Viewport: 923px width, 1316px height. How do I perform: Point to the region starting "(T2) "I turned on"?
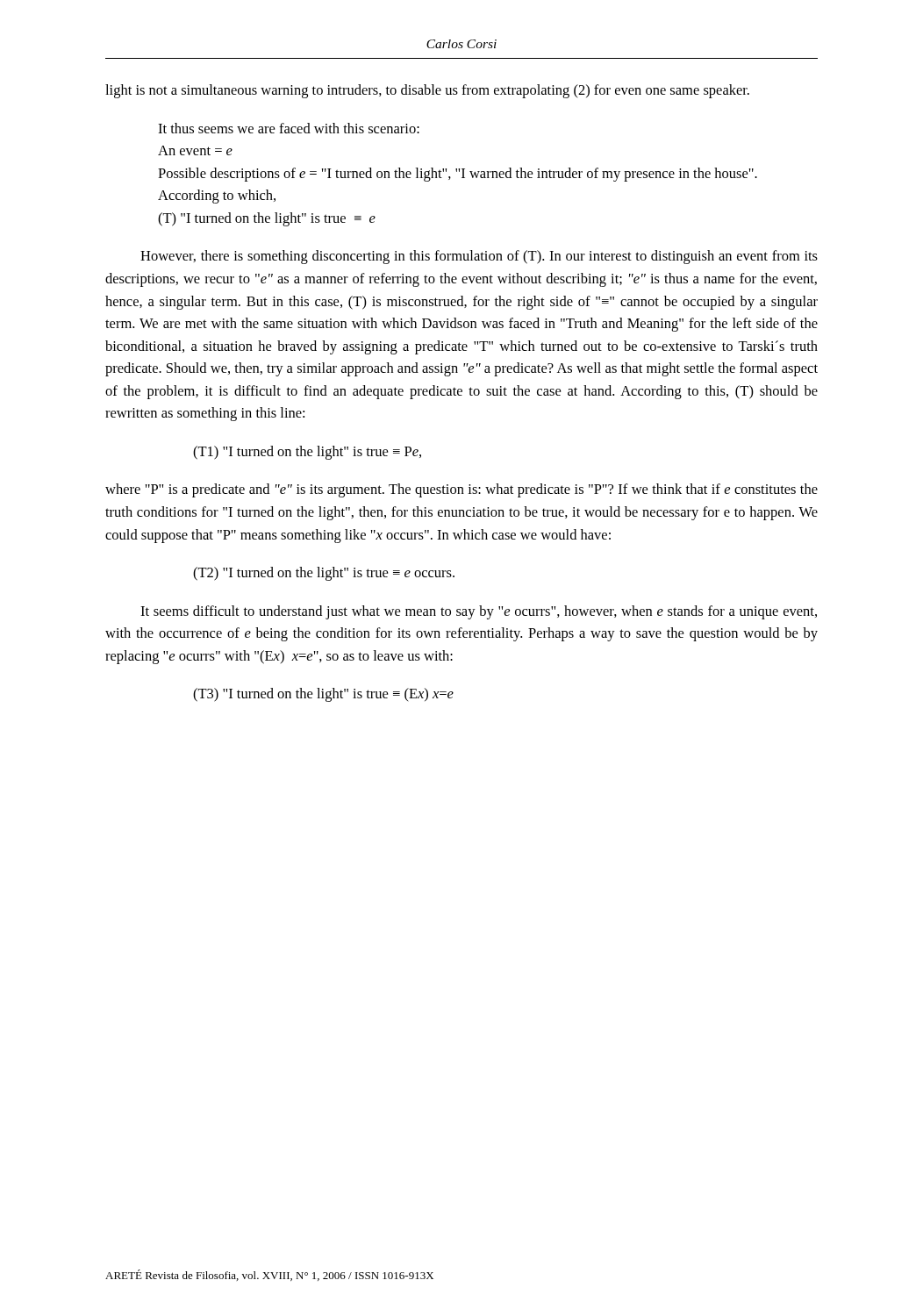point(324,573)
